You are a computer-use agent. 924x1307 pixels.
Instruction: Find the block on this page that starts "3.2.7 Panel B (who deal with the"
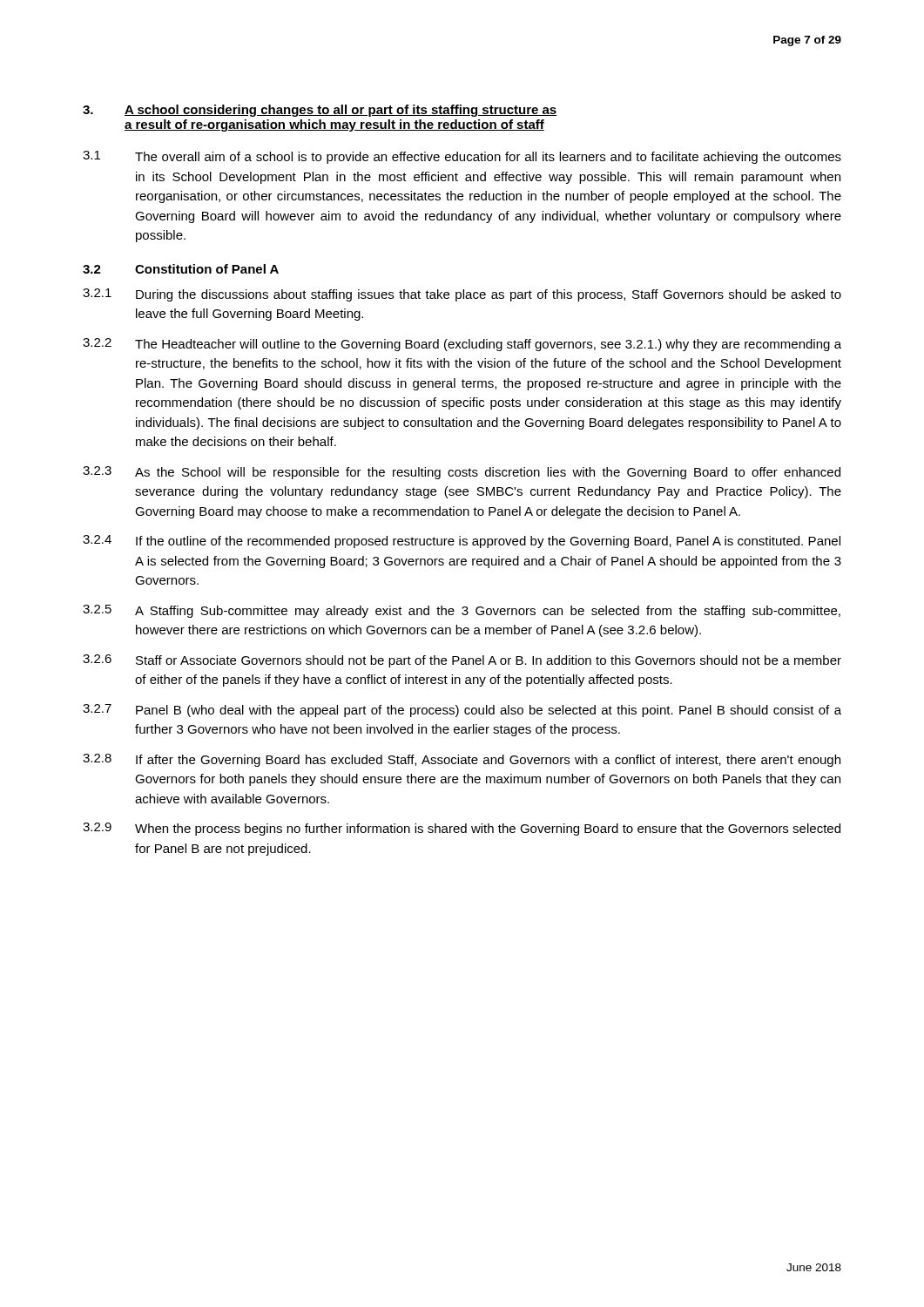pyautogui.click(x=462, y=720)
